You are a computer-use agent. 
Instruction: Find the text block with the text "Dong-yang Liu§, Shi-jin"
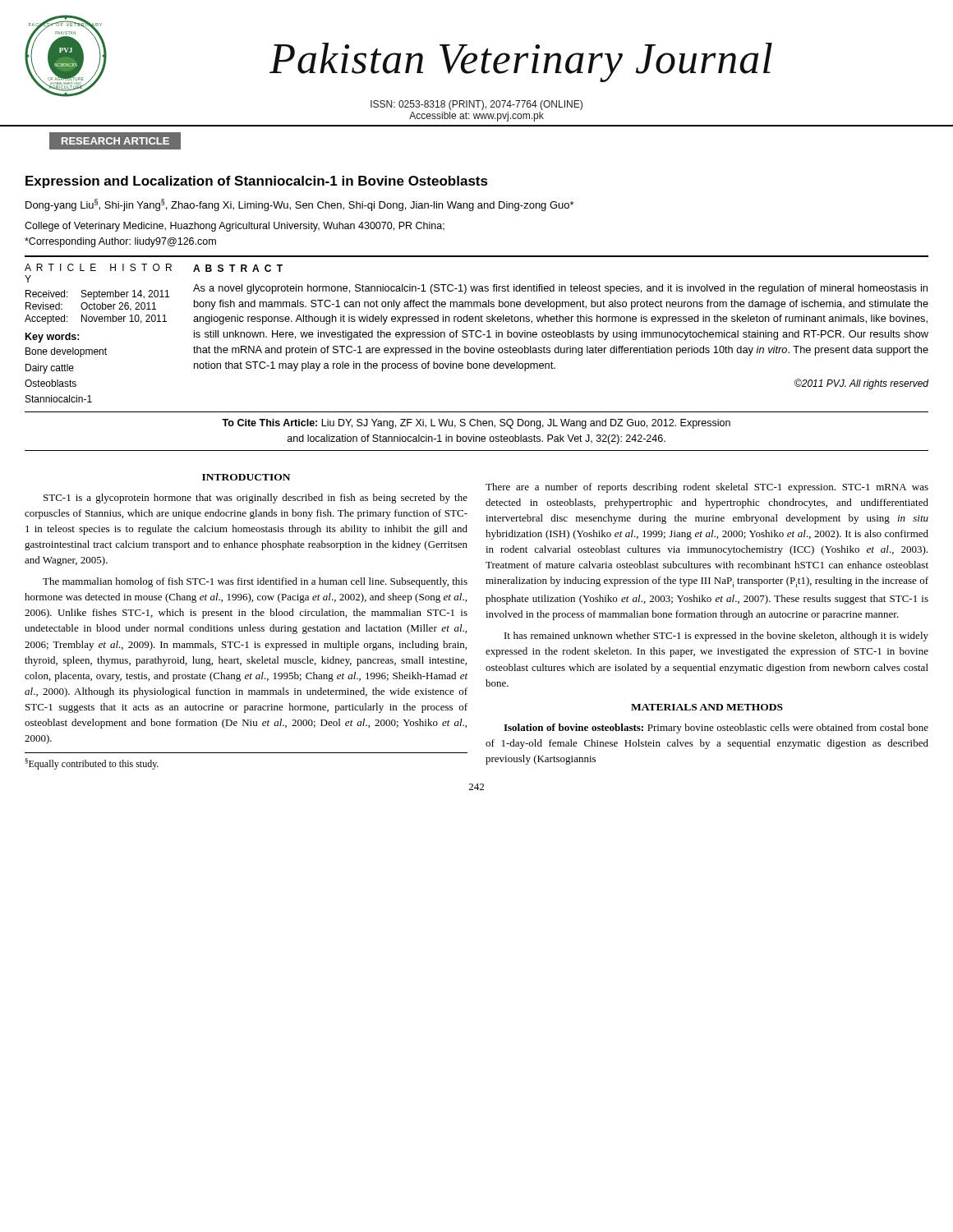point(299,205)
